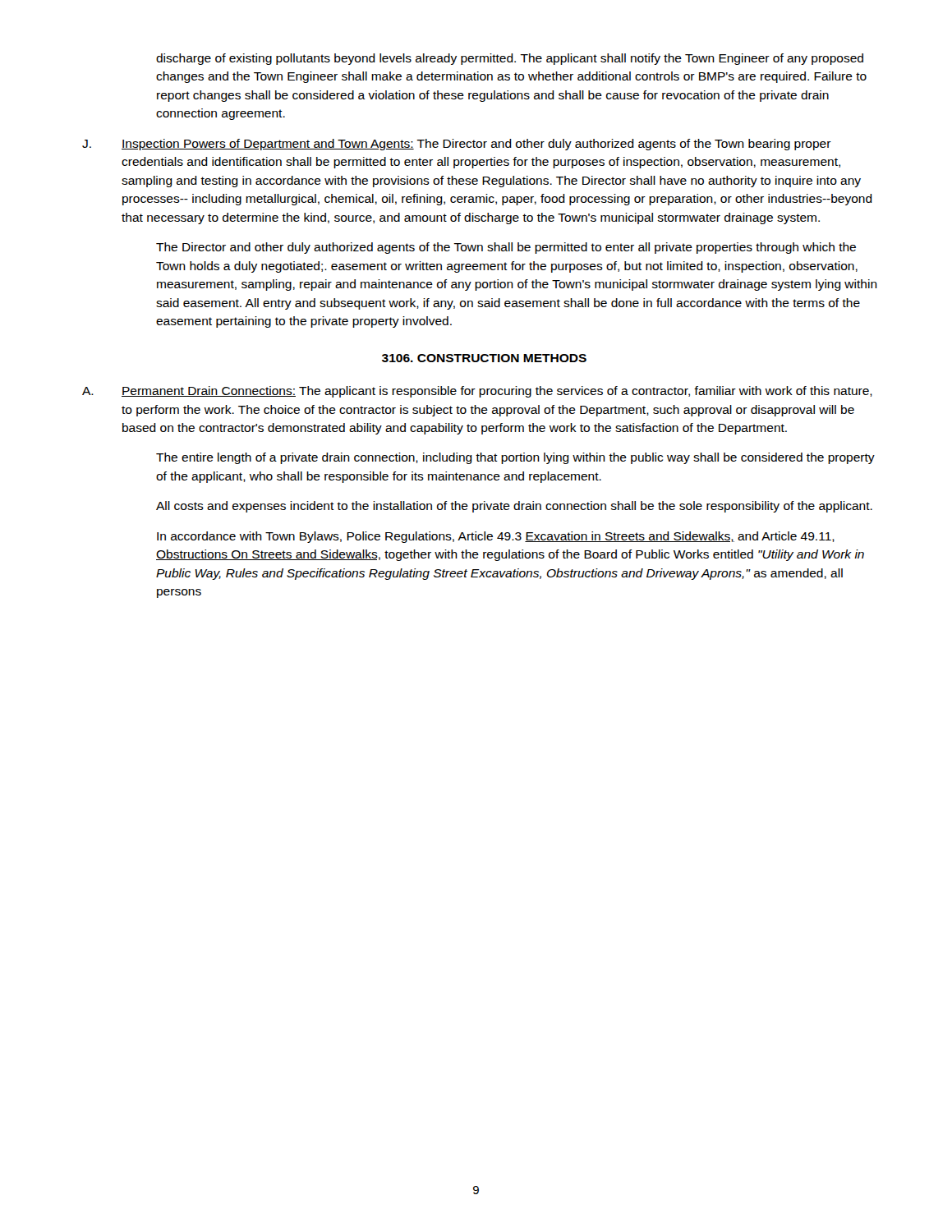Locate the text starting "The entire length of a"
This screenshot has height=1232, width=952.
(515, 467)
